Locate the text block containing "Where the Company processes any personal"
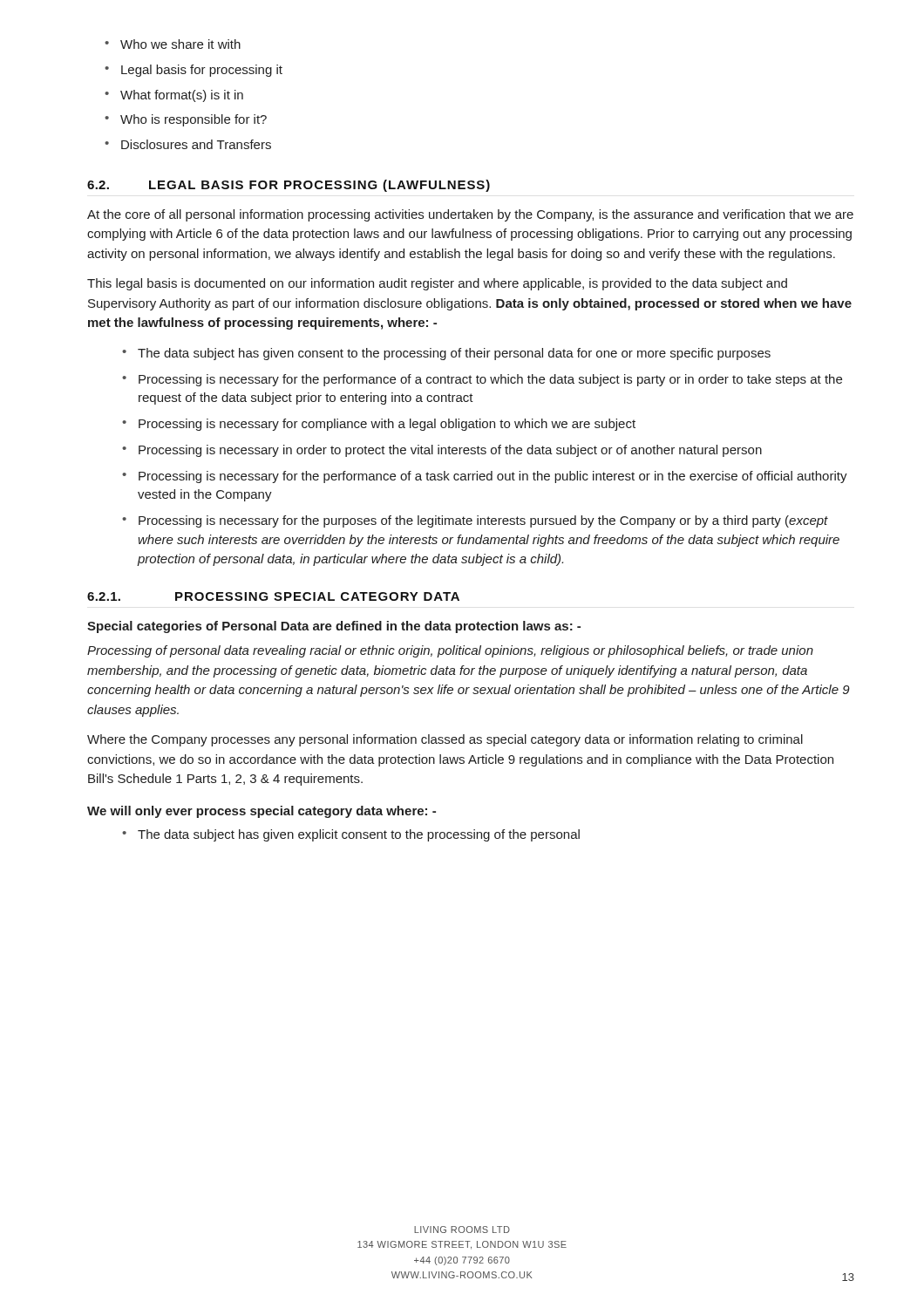 pos(461,759)
